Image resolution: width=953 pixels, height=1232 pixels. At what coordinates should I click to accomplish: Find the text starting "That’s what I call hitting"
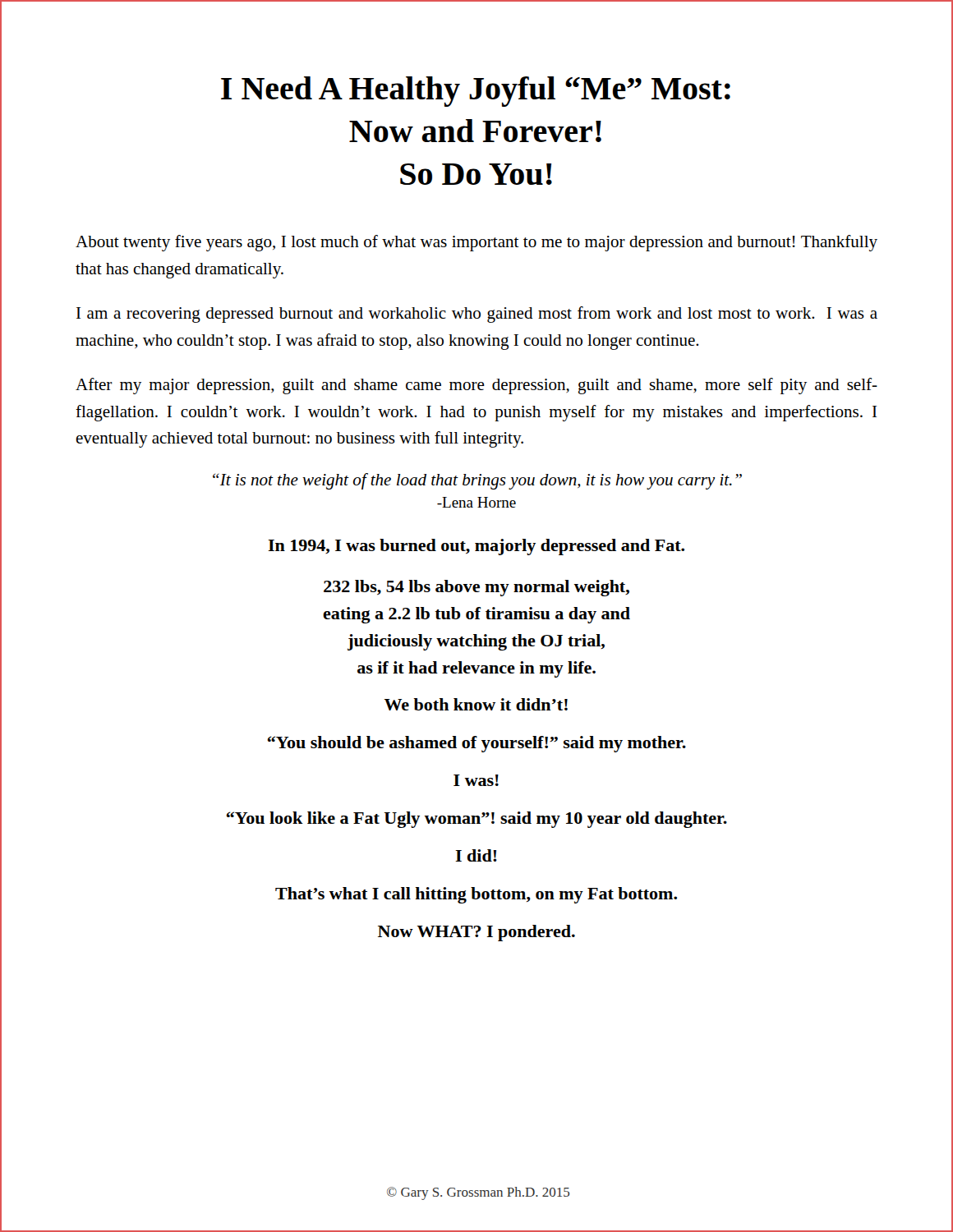pyautogui.click(x=476, y=893)
